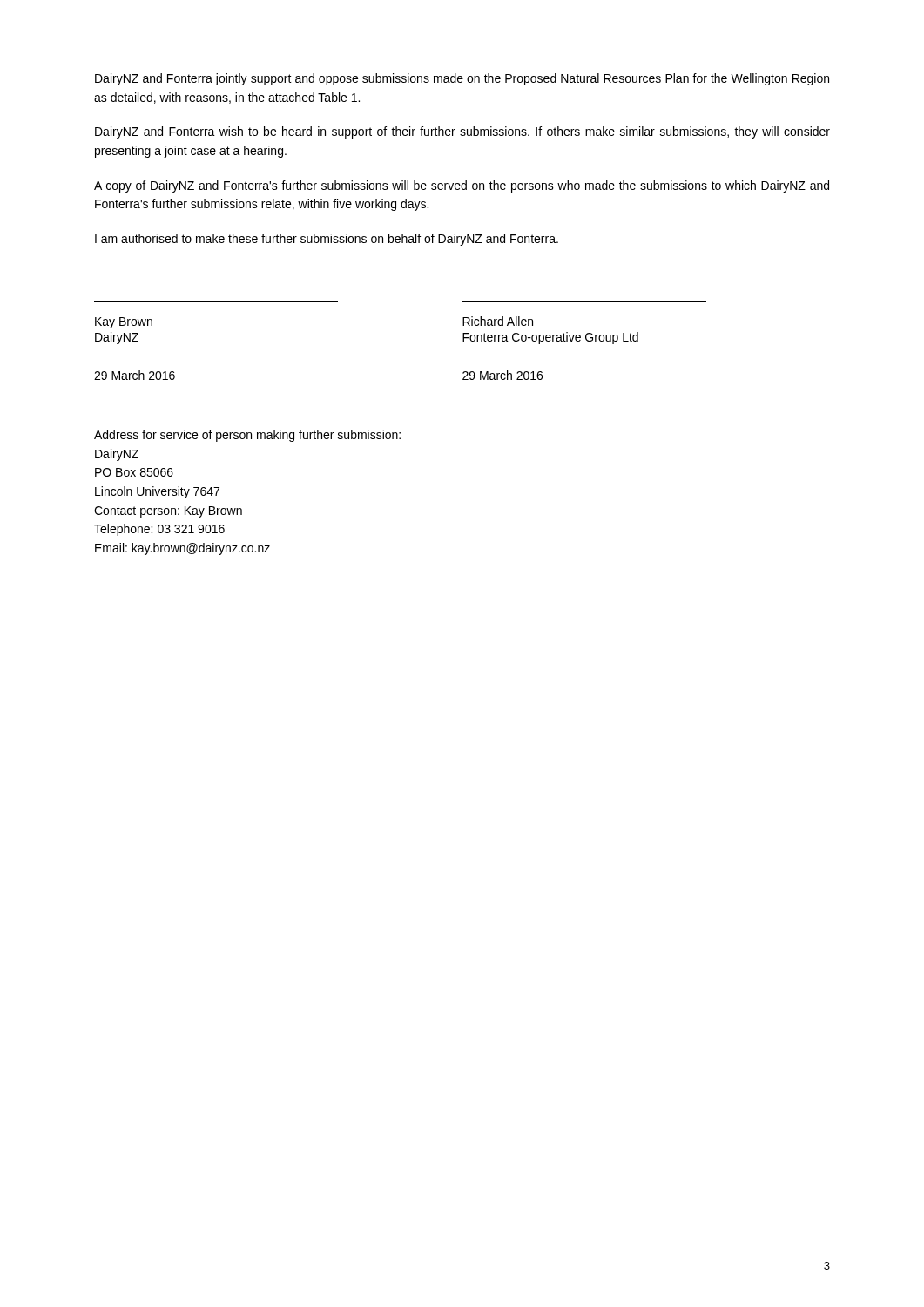Viewport: 924px width, 1307px height.
Task: Click on the block starting "A copy of DairyNZ"
Action: click(x=462, y=195)
